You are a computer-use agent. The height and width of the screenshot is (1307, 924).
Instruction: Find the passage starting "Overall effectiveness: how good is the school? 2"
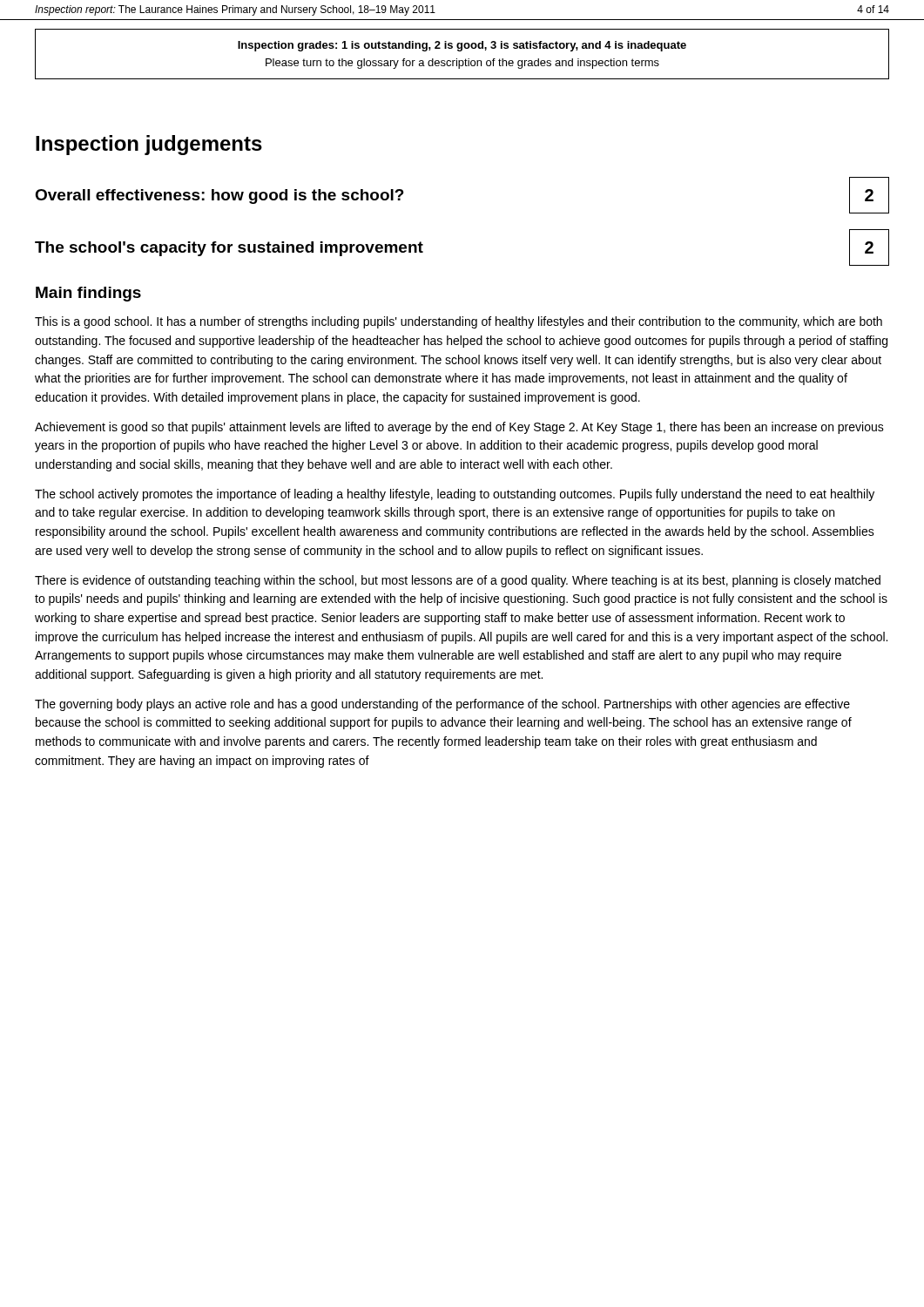[x=215, y=194]
